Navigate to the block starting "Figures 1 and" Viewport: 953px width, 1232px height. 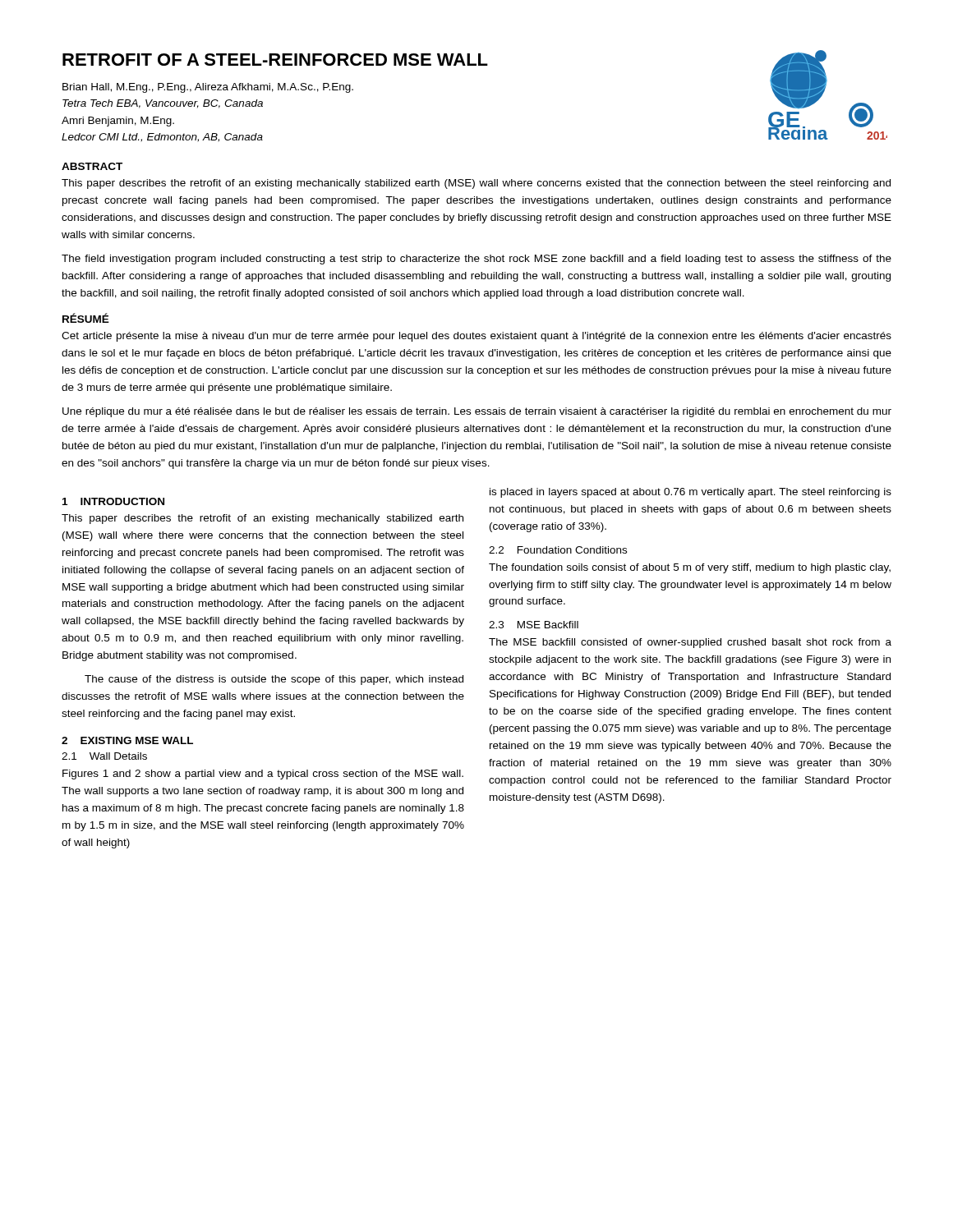pyautogui.click(x=263, y=808)
